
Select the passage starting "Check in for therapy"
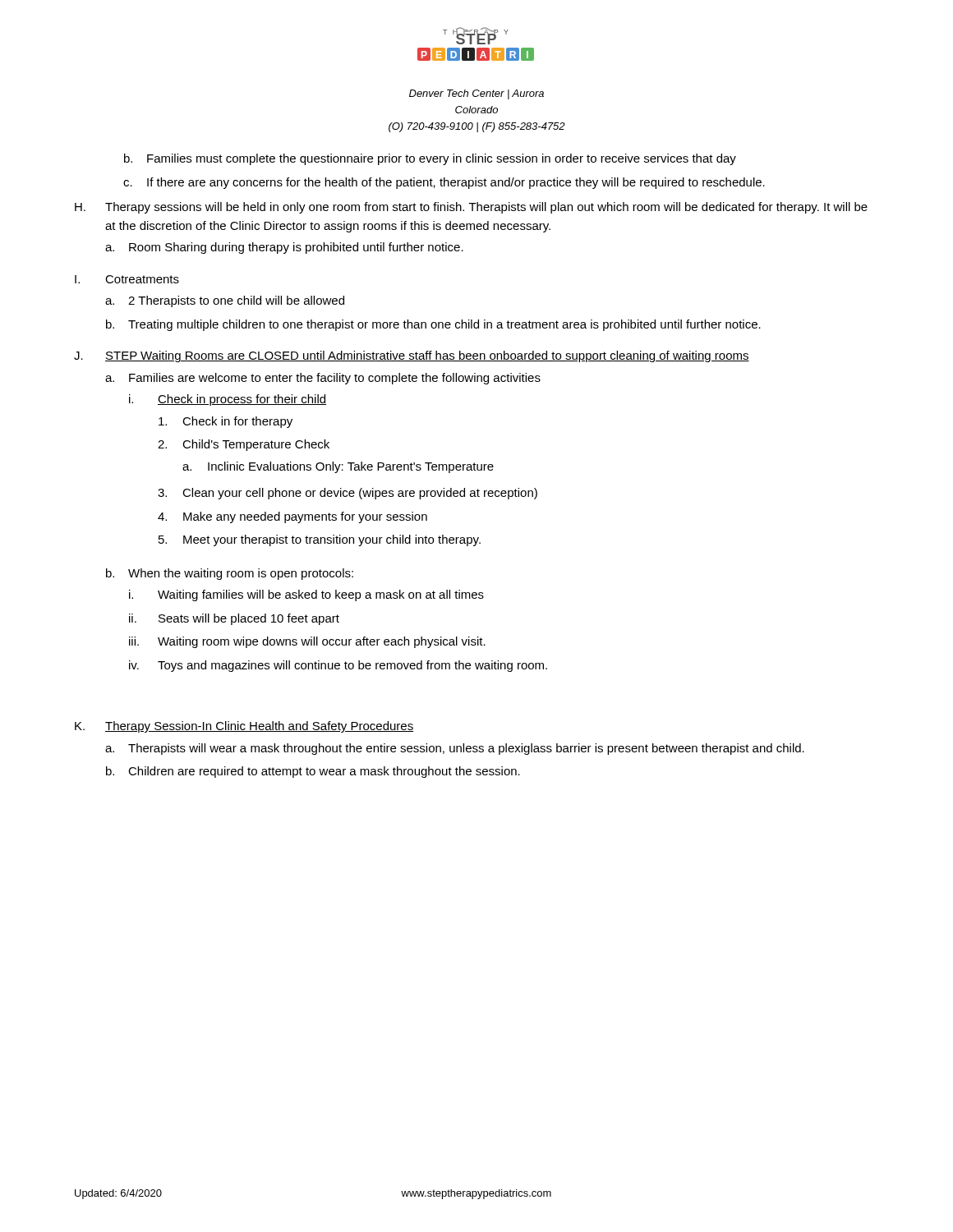[226, 422]
